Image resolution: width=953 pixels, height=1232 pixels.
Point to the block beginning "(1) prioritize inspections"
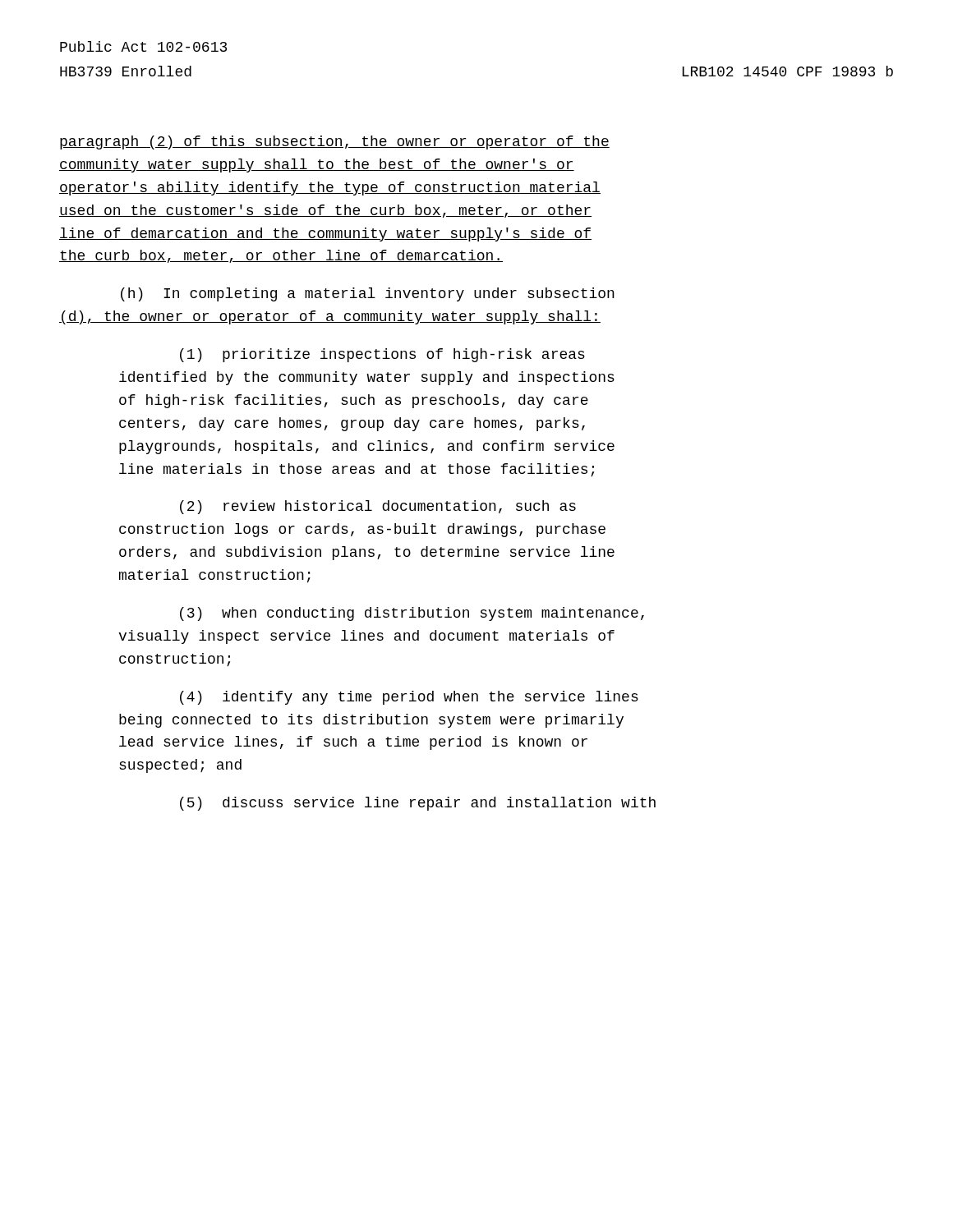(367, 413)
